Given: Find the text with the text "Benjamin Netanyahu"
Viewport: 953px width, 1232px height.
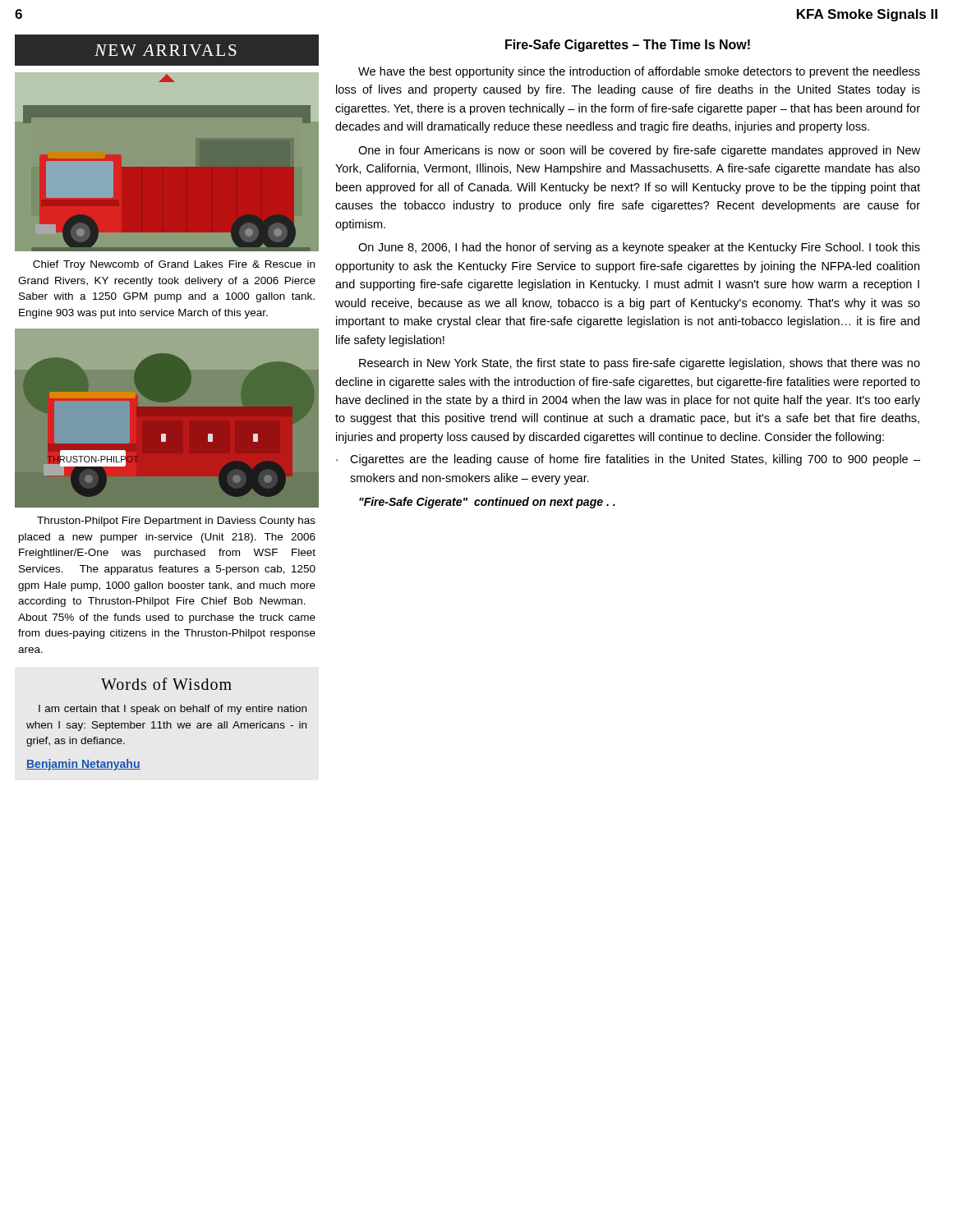Looking at the screenshot, I should click(83, 764).
